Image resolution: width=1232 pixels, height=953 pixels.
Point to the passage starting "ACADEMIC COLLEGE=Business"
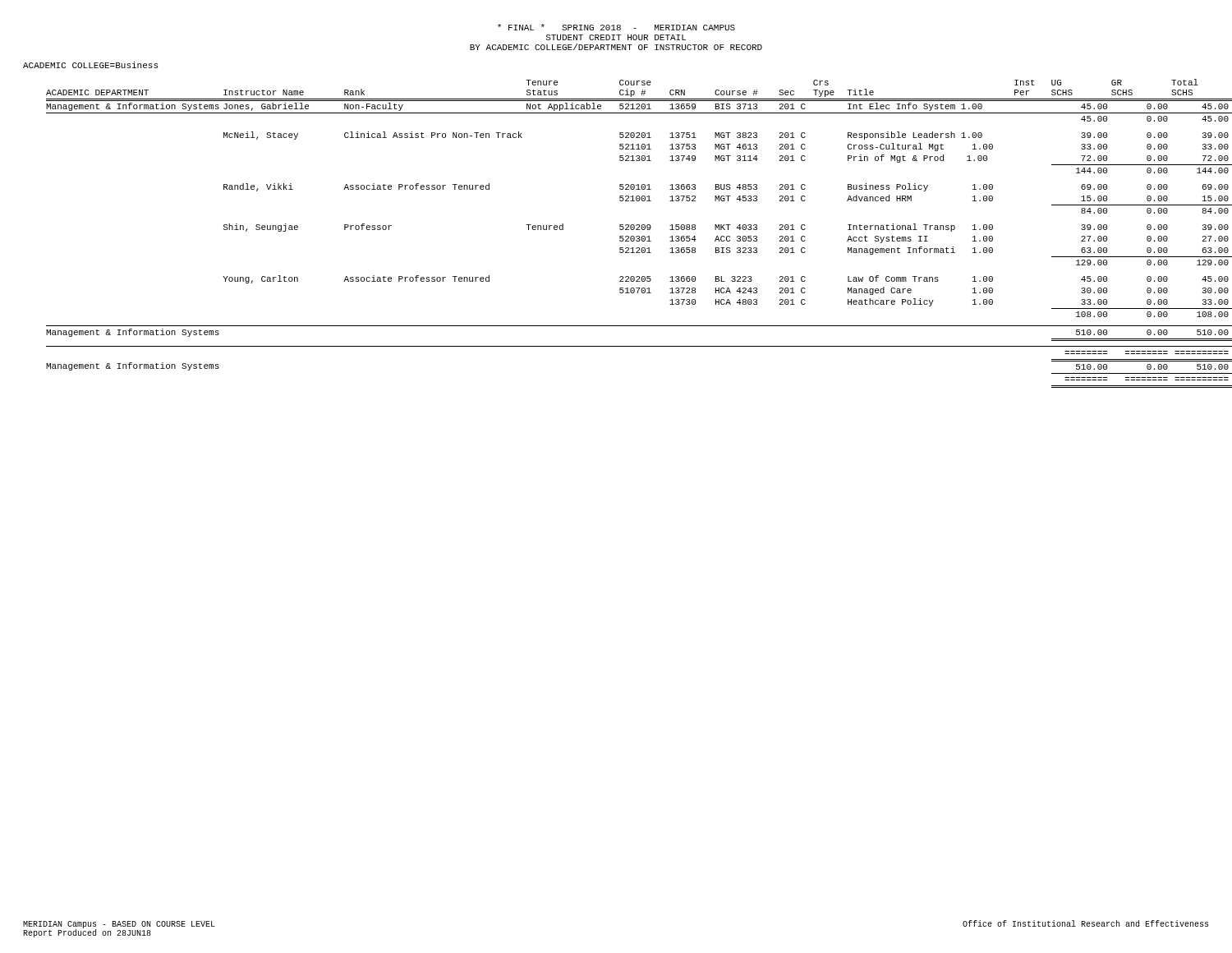[x=91, y=66]
